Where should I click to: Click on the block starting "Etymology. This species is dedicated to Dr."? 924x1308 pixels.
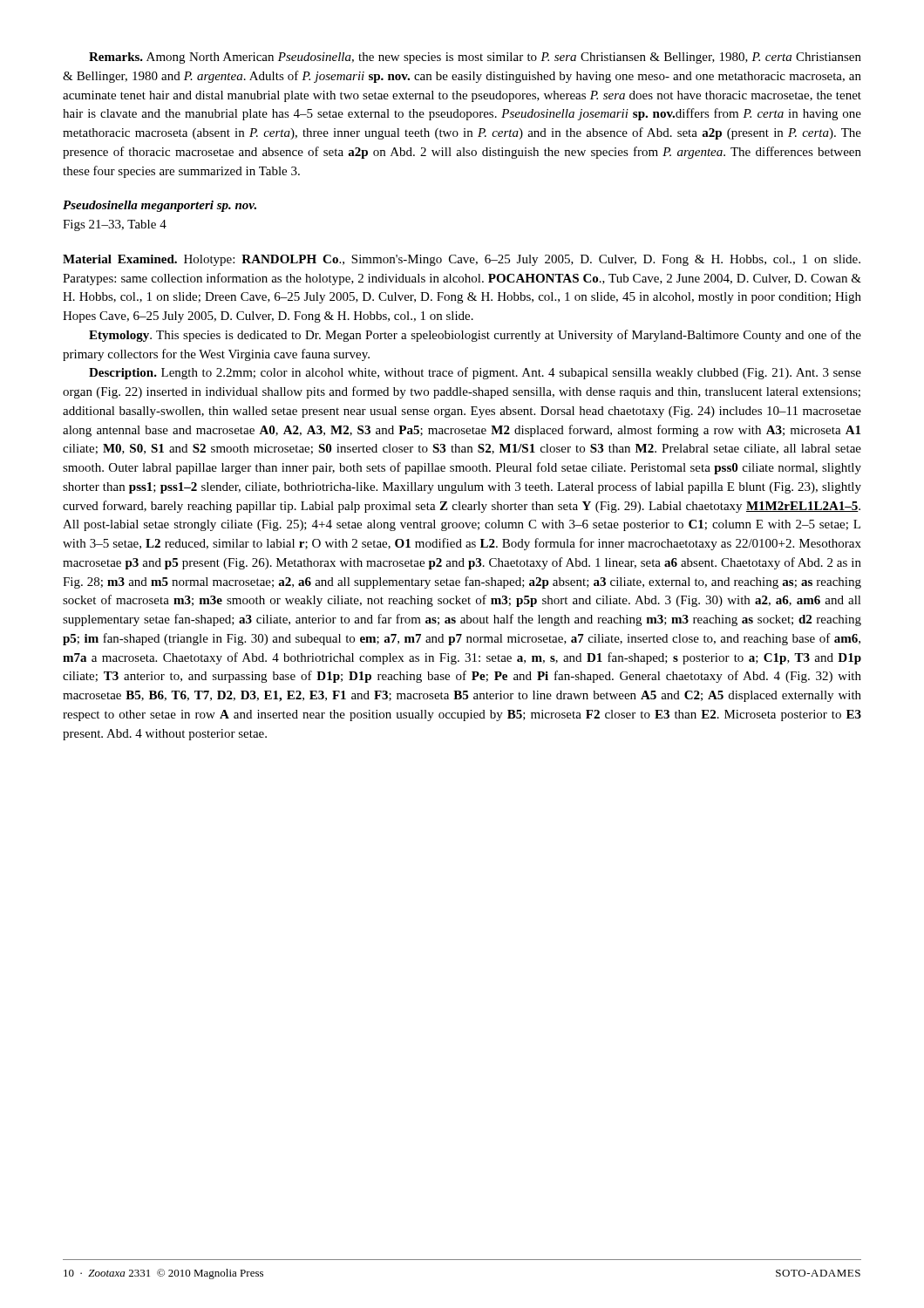[462, 345]
